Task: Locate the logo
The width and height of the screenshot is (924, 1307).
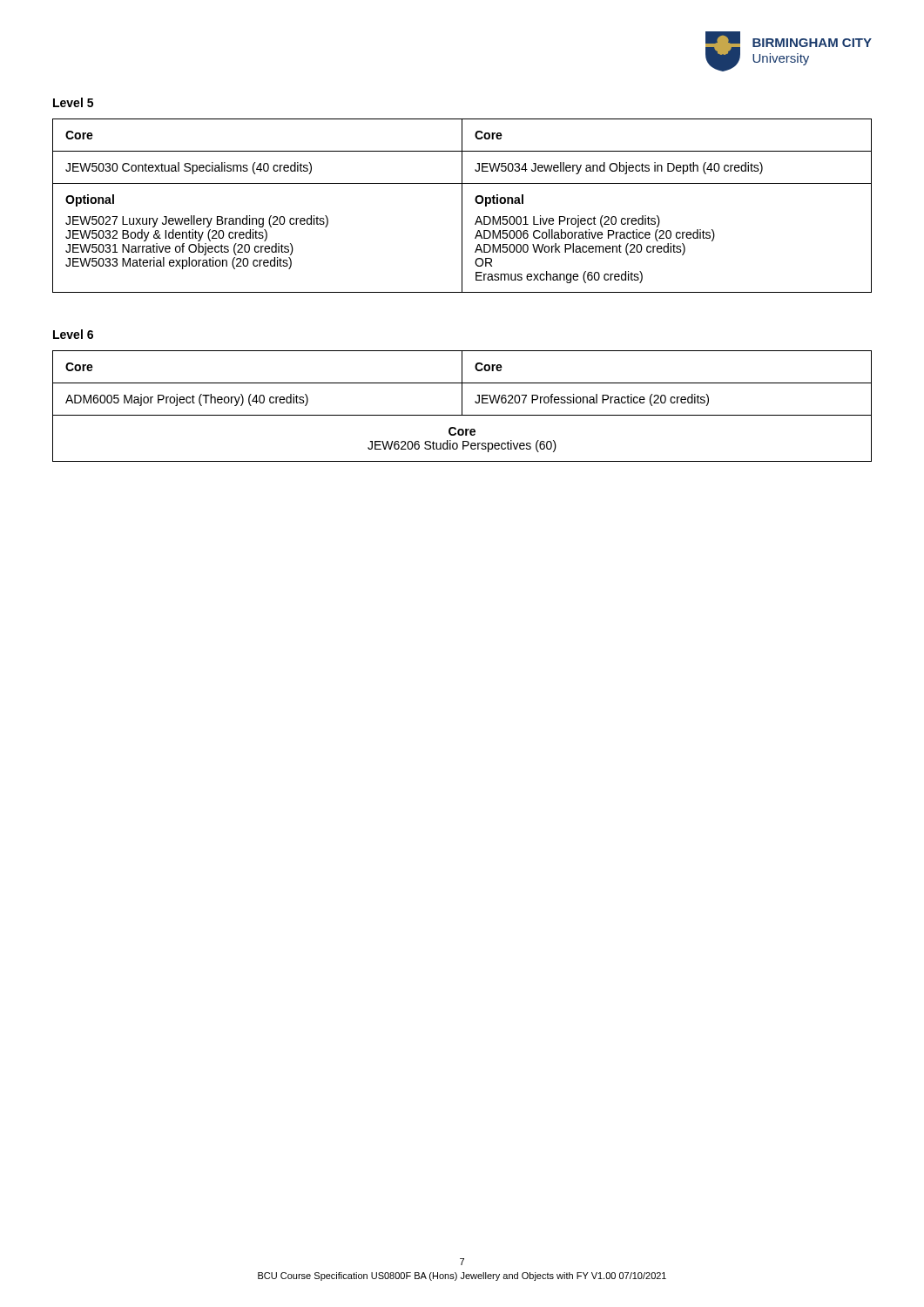Action: pos(786,51)
